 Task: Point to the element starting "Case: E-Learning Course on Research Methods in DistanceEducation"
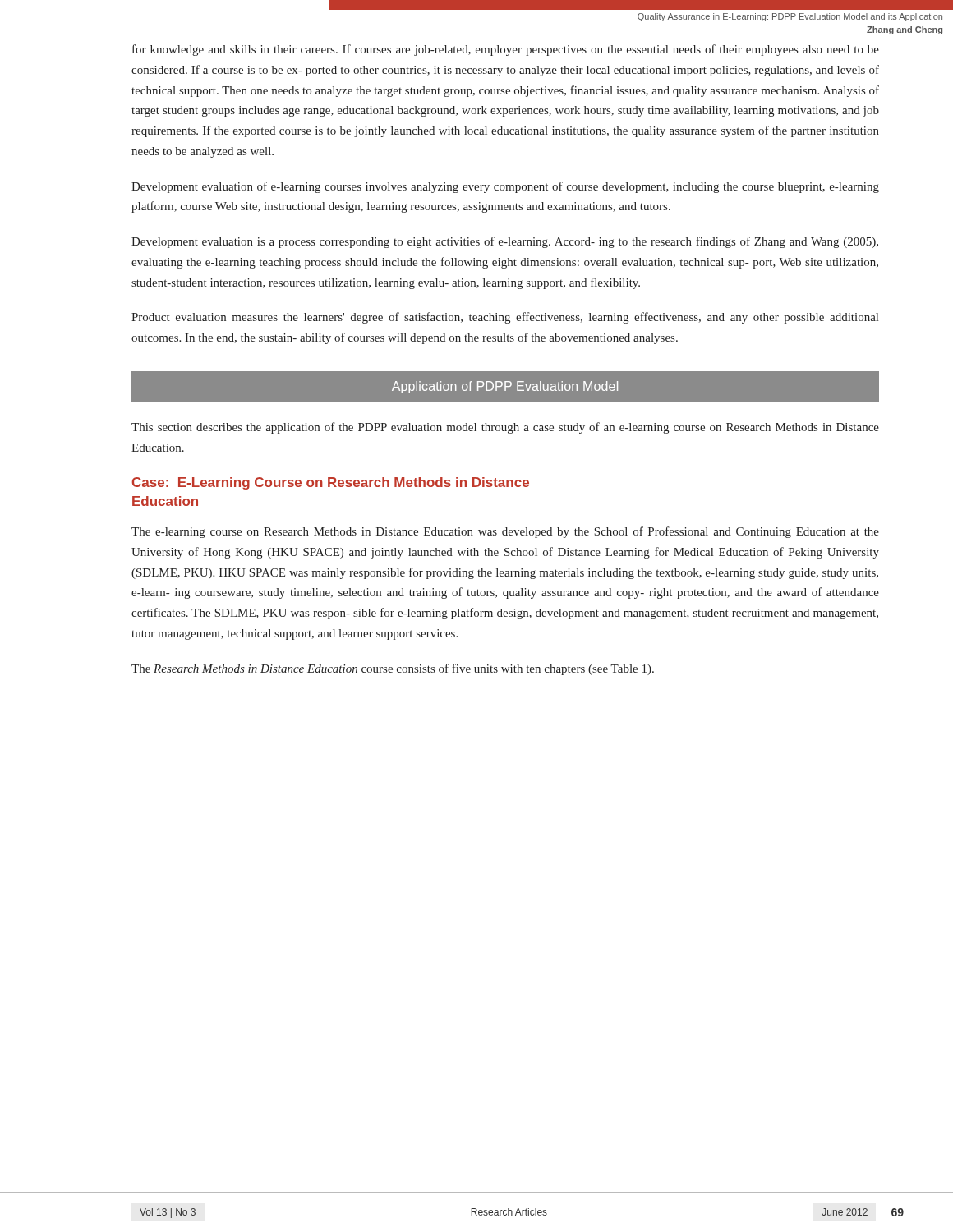tap(331, 492)
